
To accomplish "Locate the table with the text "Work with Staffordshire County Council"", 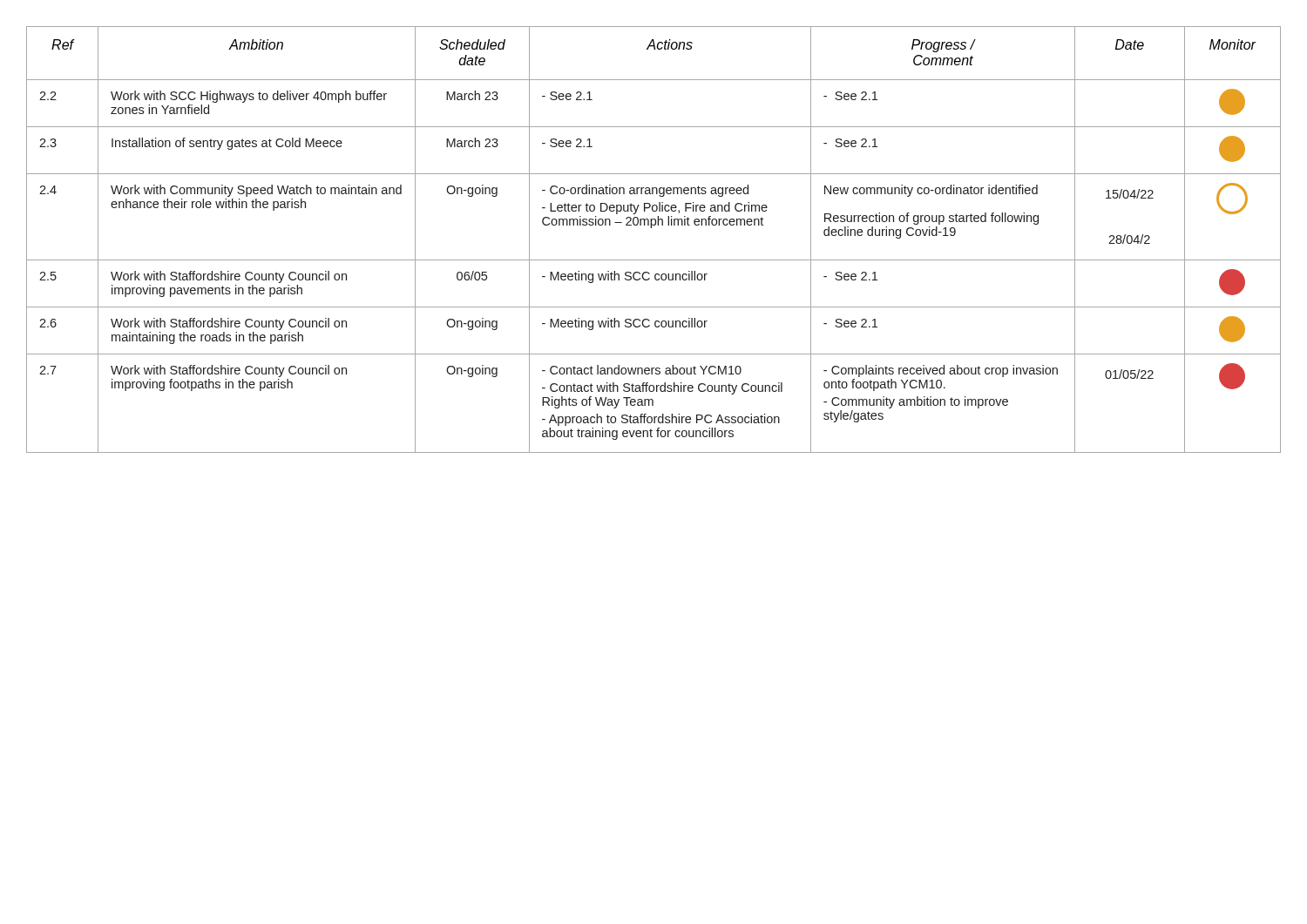I will 654,240.
